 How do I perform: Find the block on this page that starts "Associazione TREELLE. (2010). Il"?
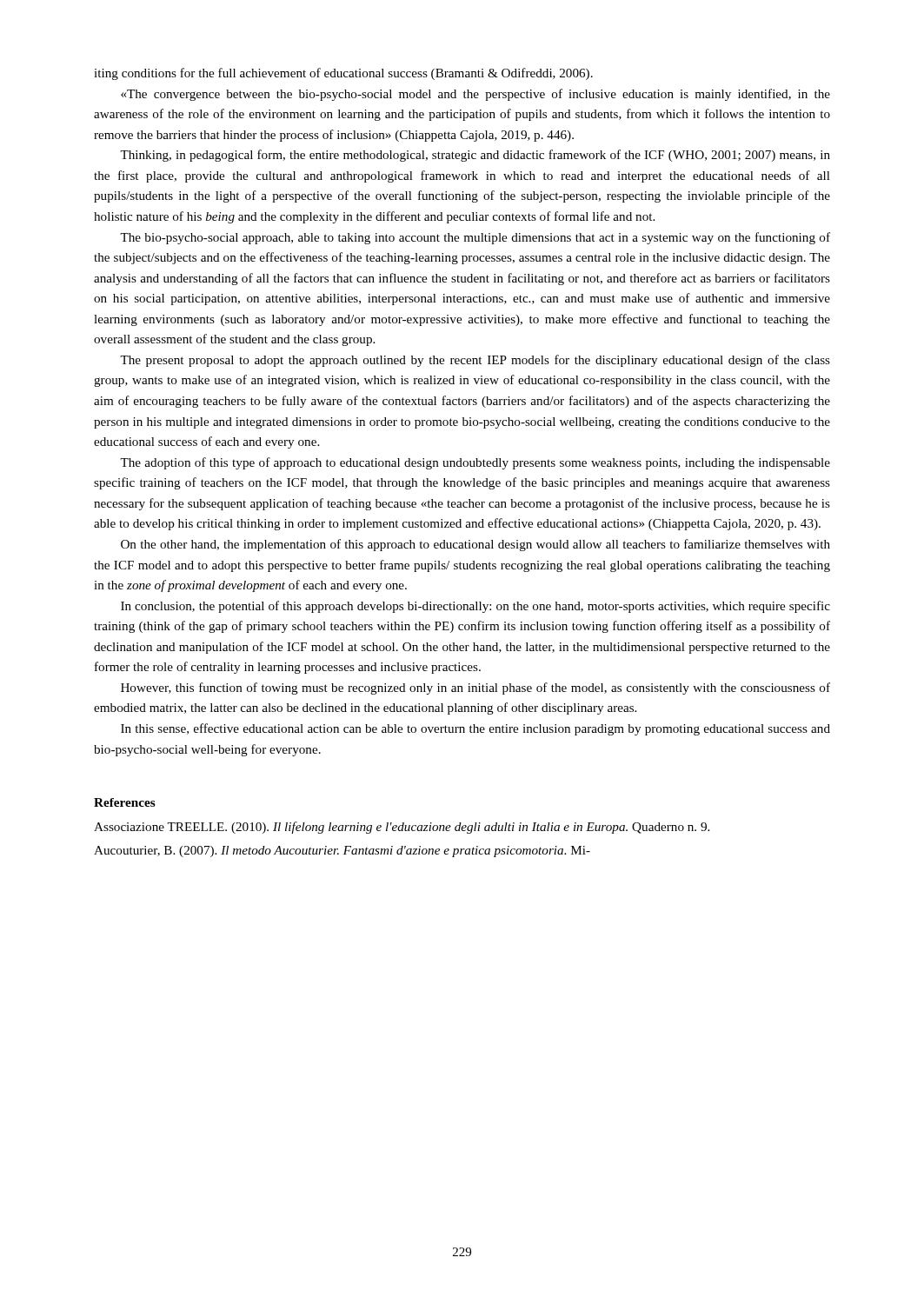(402, 826)
